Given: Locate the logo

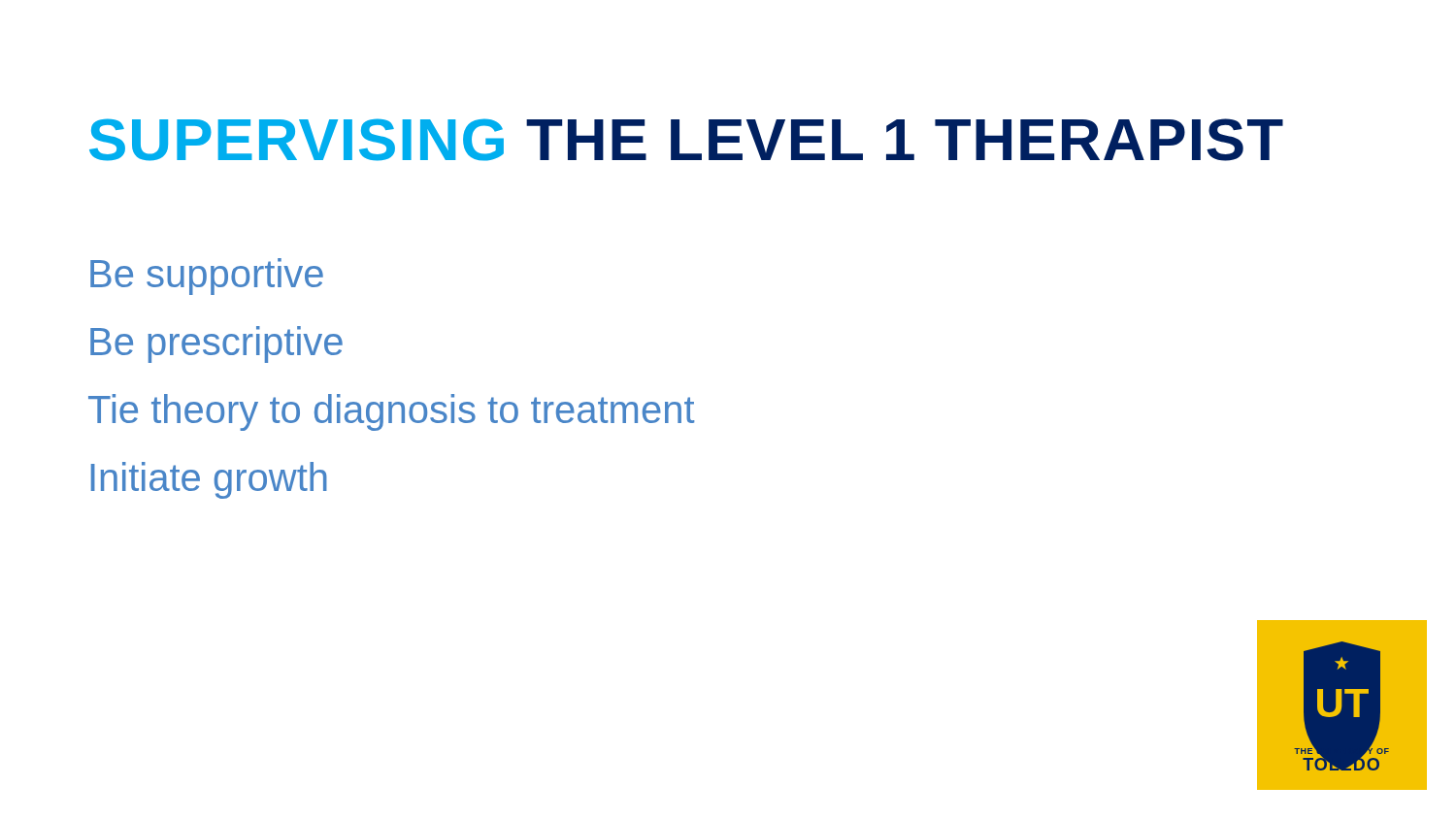Looking at the screenshot, I should [1342, 705].
